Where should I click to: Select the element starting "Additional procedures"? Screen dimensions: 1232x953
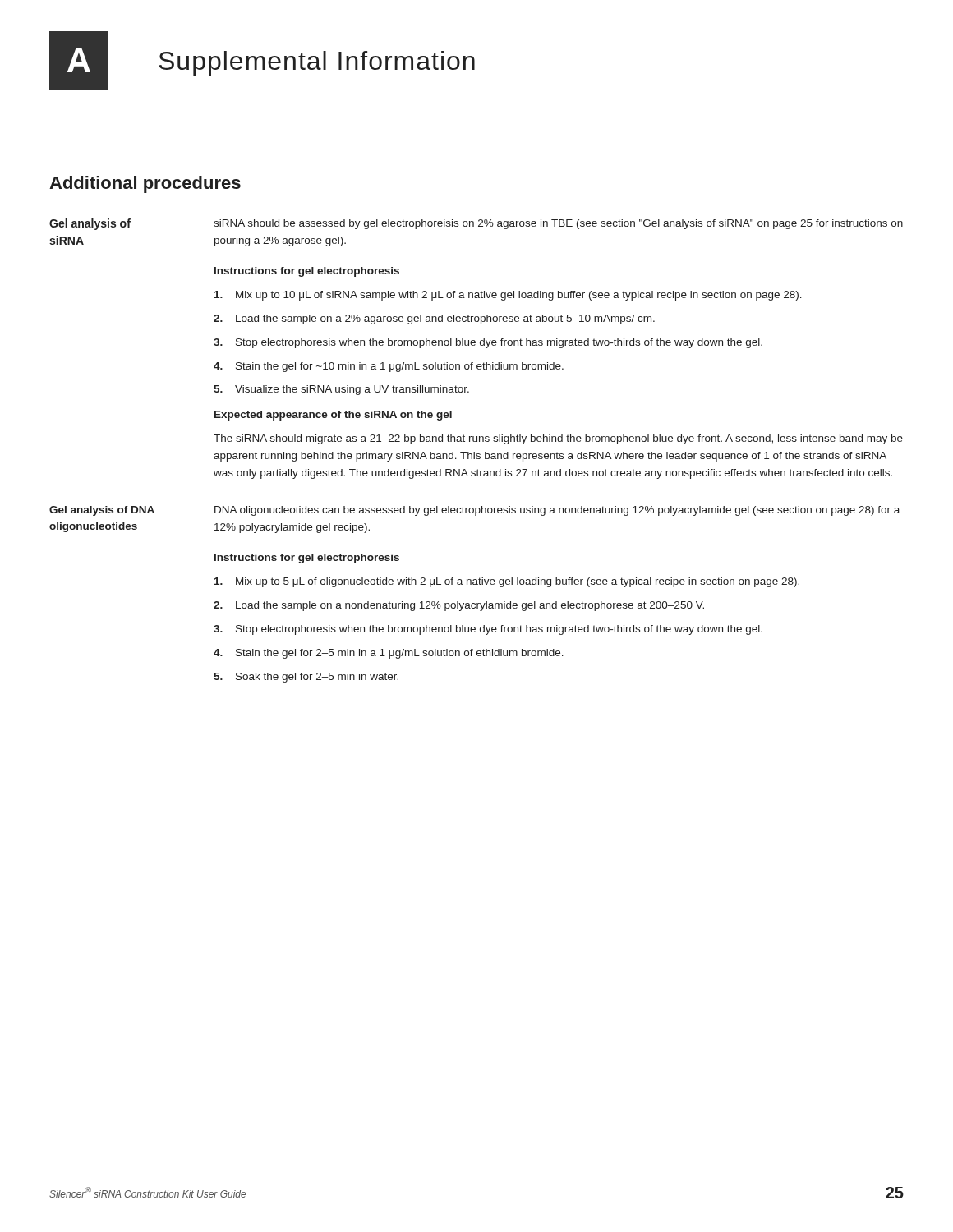click(x=145, y=183)
